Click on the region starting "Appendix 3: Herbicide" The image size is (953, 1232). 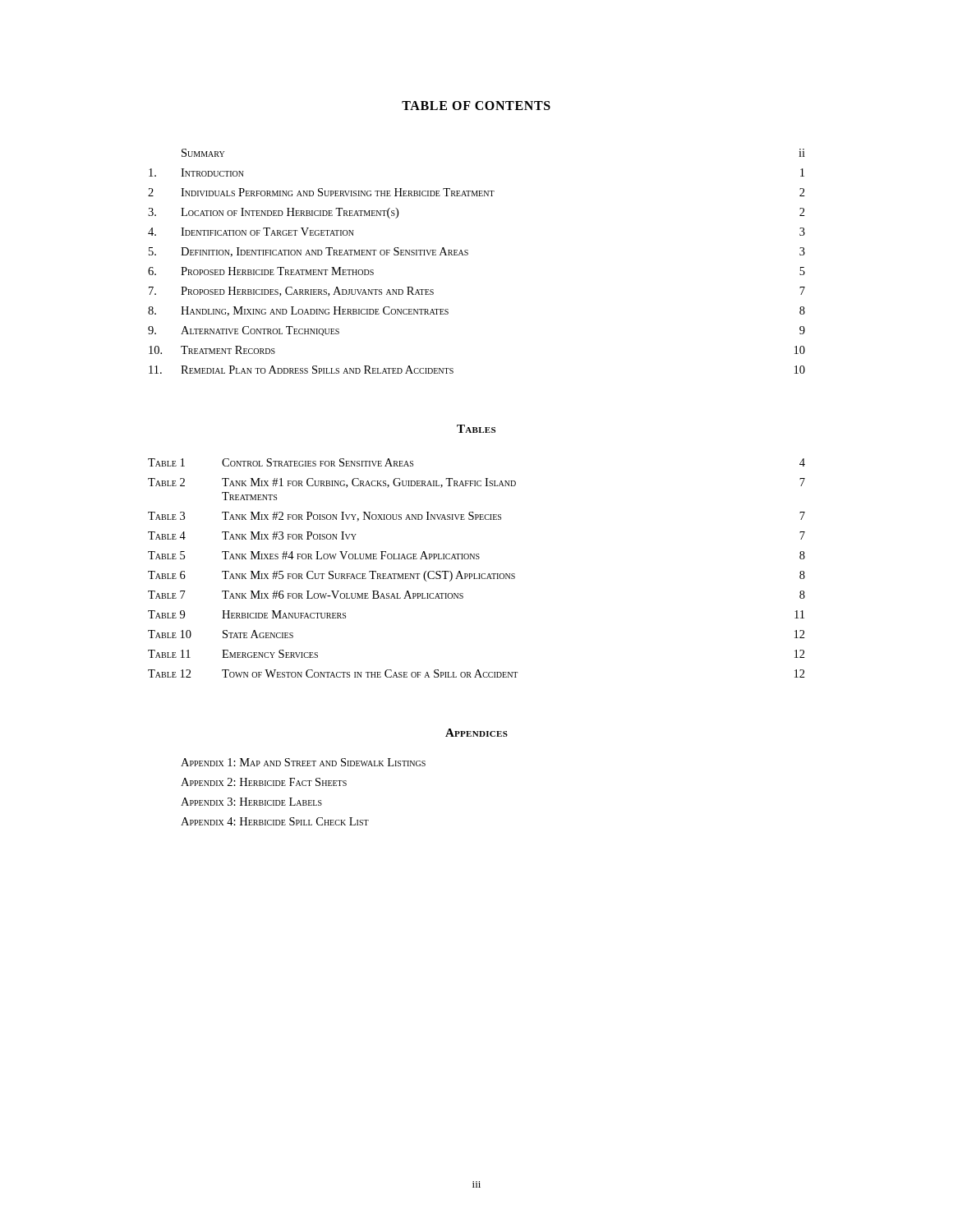[251, 801]
